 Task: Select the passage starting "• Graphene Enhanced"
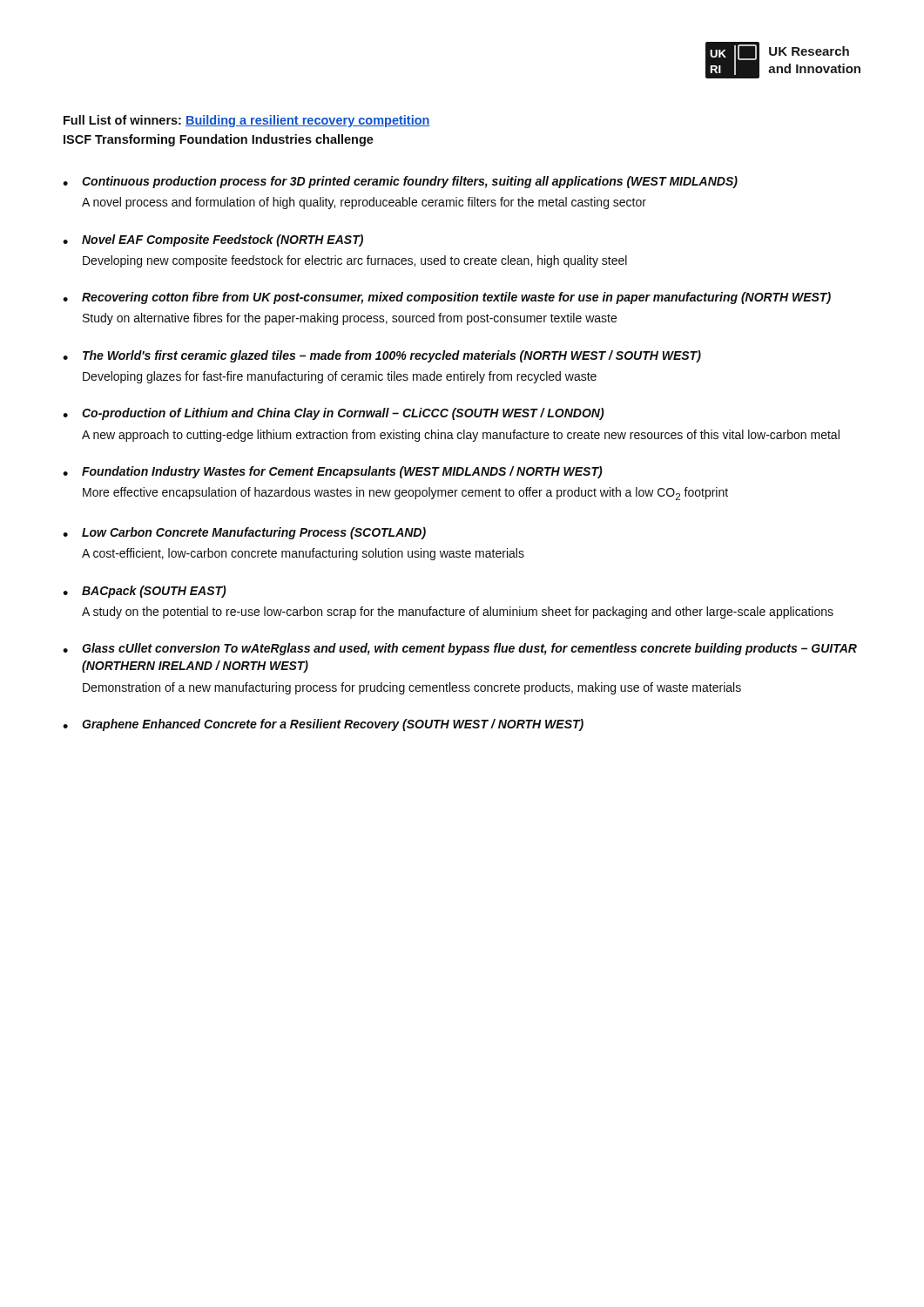coord(462,727)
